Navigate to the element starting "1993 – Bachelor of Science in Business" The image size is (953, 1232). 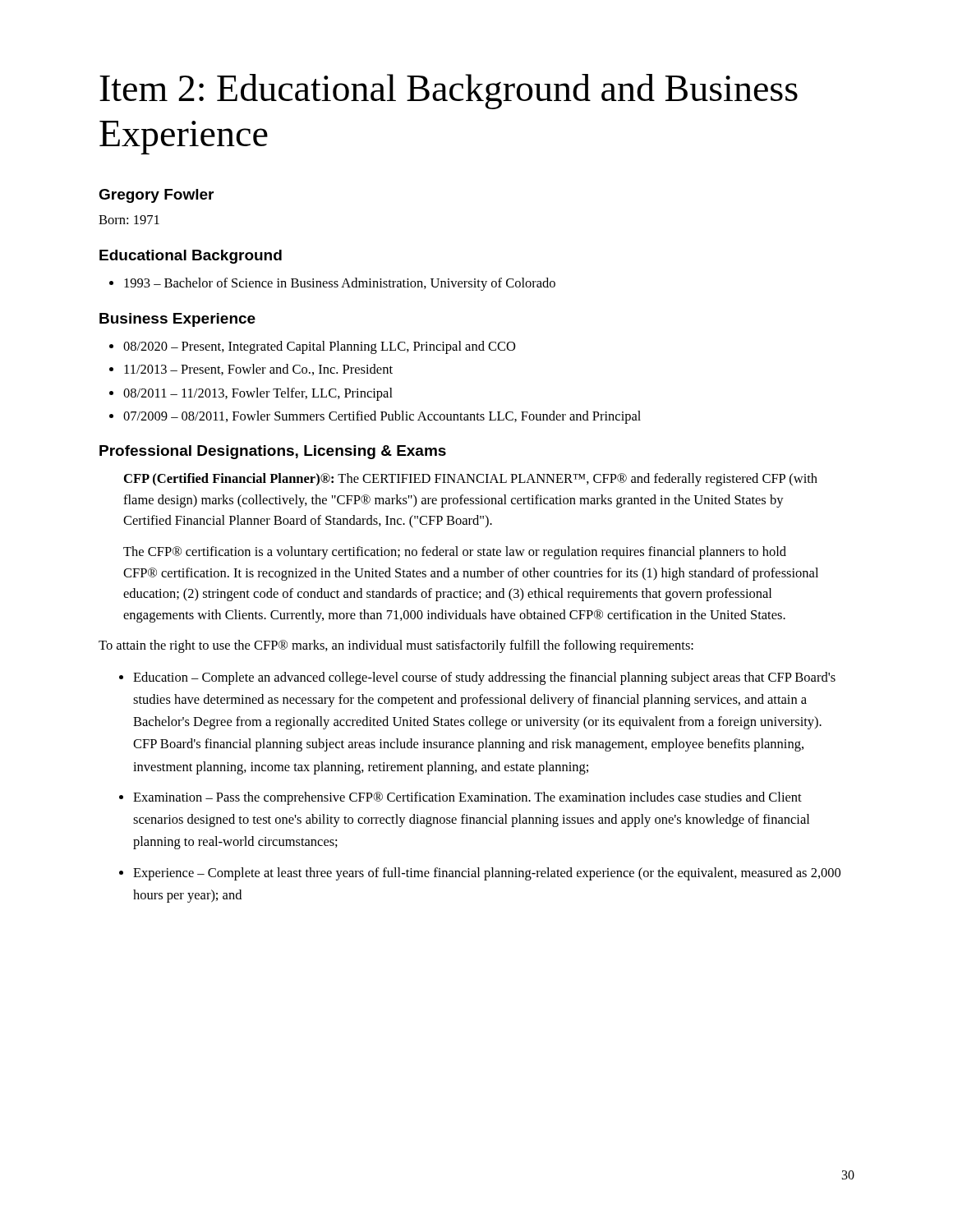pyautogui.click(x=340, y=283)
